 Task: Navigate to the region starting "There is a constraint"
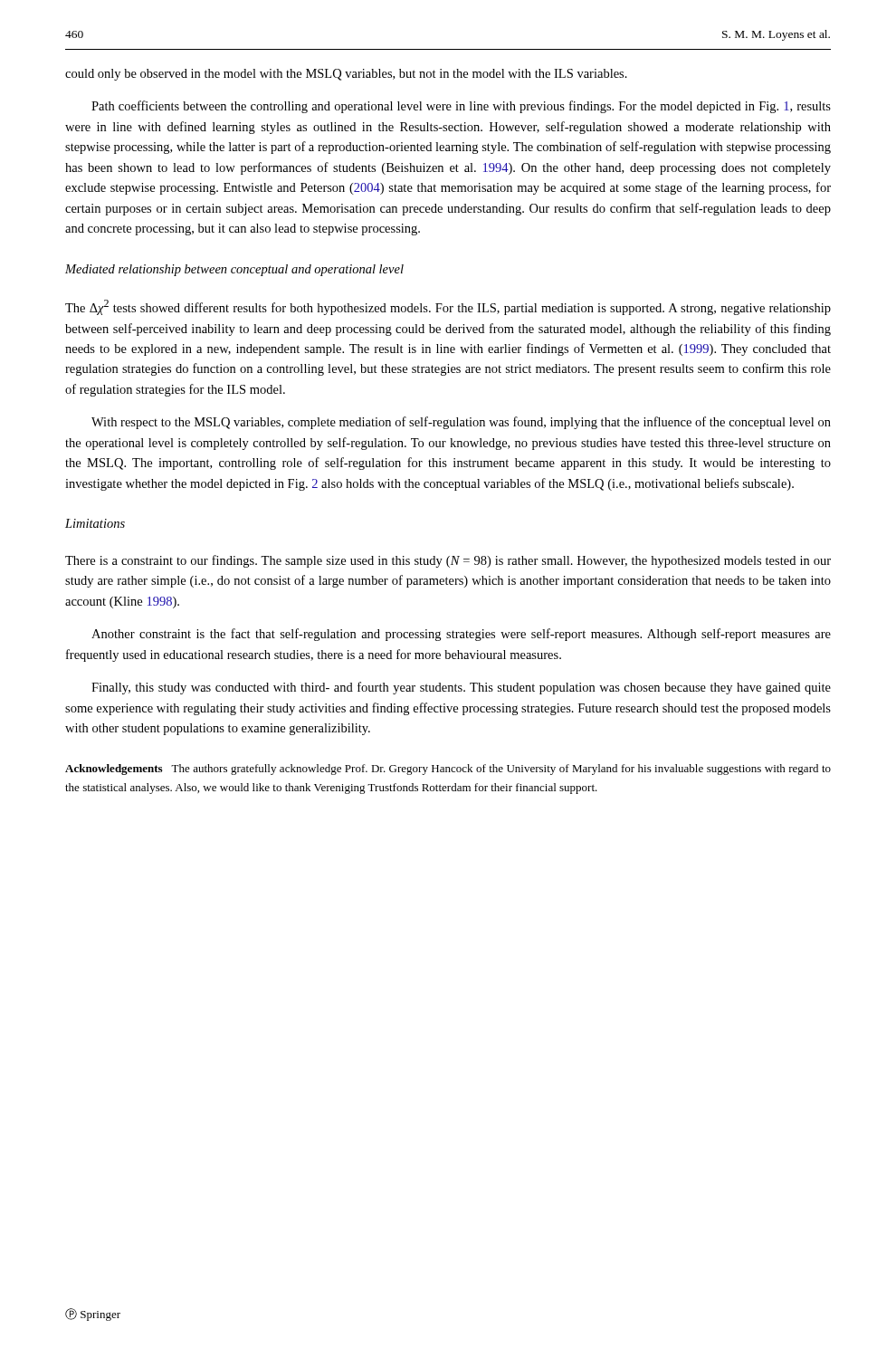(x=448, y=644)
